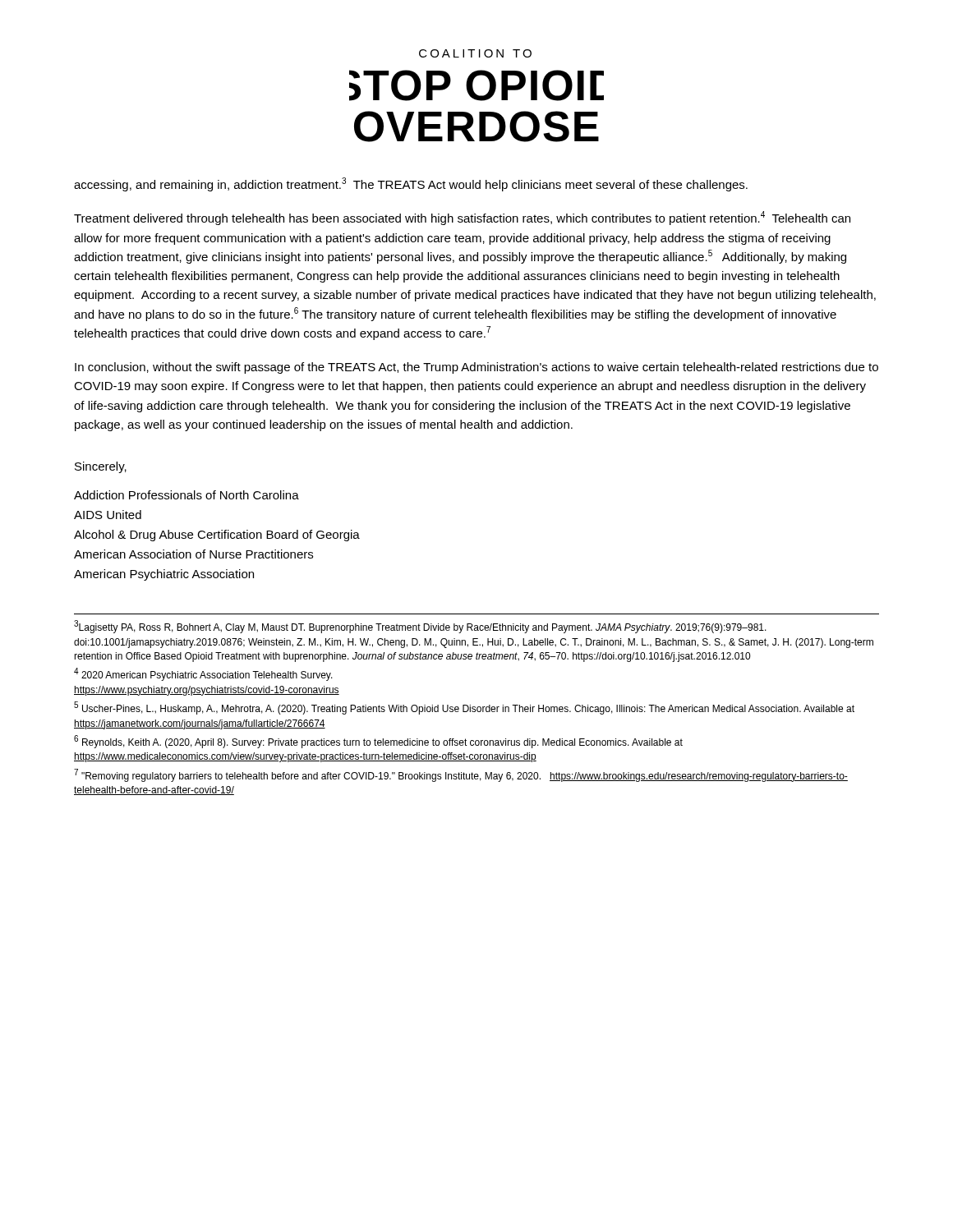The height and width of the screenshot is (1232, 953).
Task: Locate the block starting "accessing, and remaining in, addiction treatment.3 The"
Action: pos(411,184)
